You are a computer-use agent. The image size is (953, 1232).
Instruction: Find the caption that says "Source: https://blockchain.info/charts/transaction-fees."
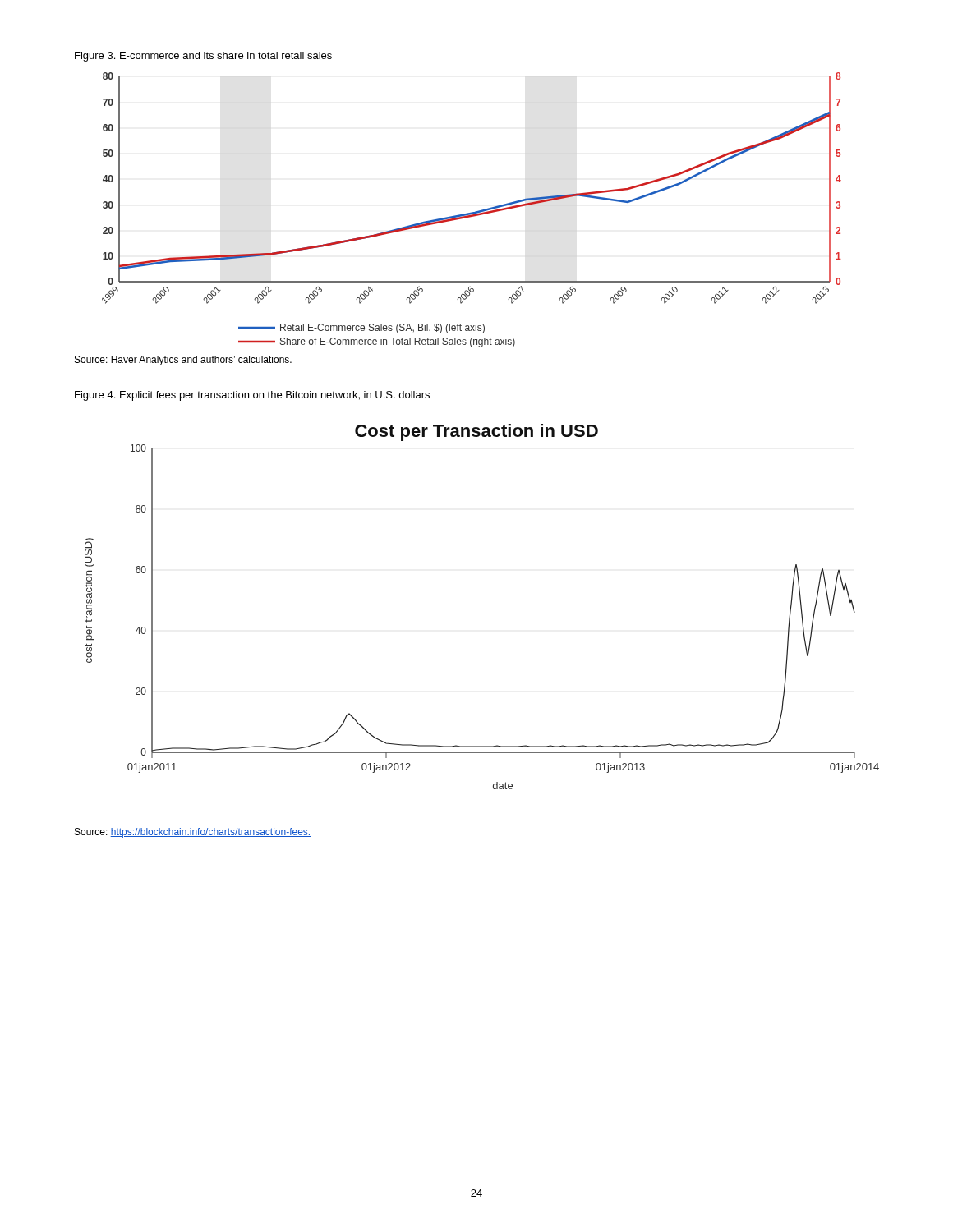[192, 832]
